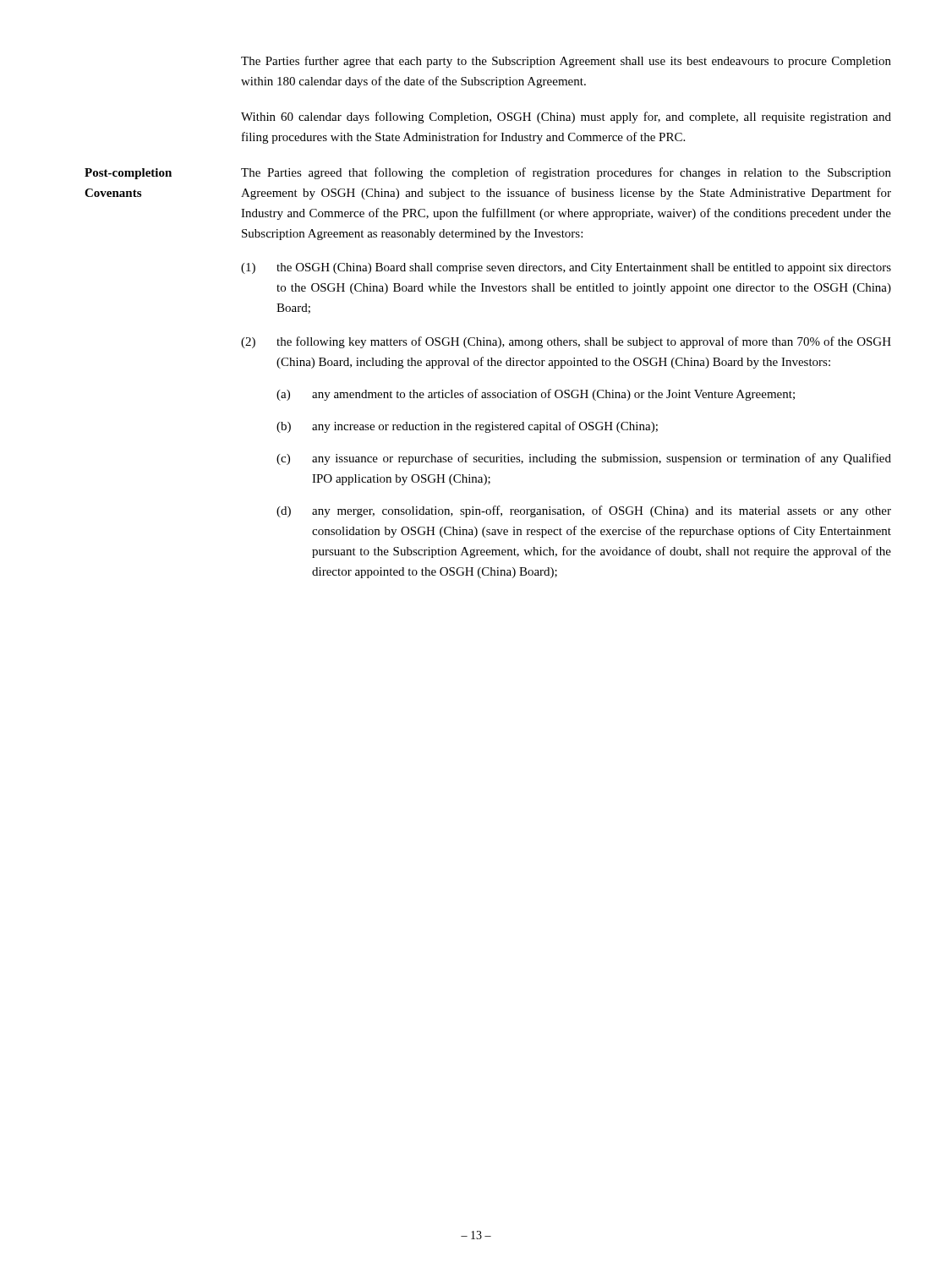952x1268 pixels.
Task: Click the passage that begins "(c) any issuance or repurchase of securities,"
Action: 584,468
